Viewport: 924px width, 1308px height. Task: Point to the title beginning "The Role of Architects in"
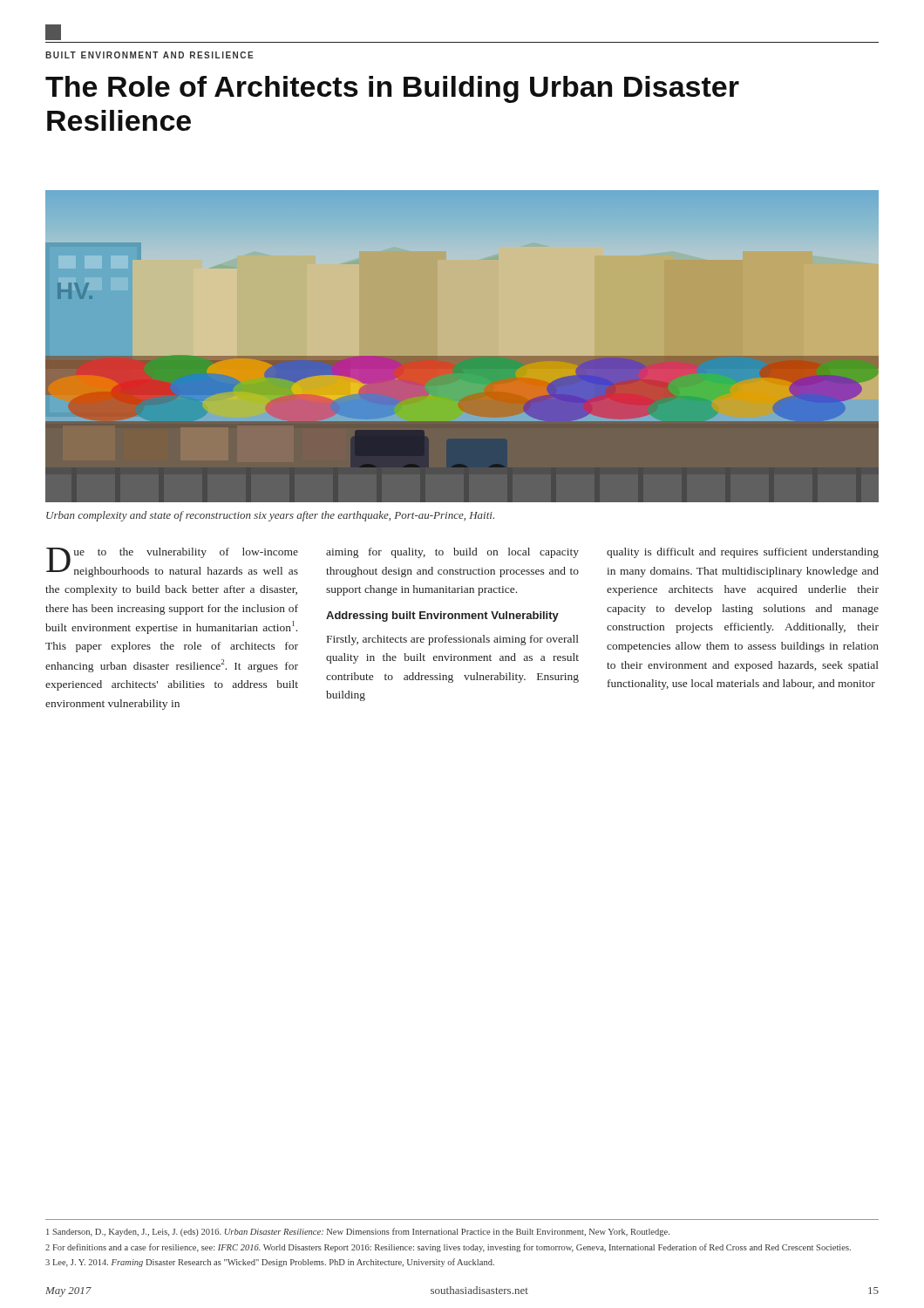pos(392,103)
